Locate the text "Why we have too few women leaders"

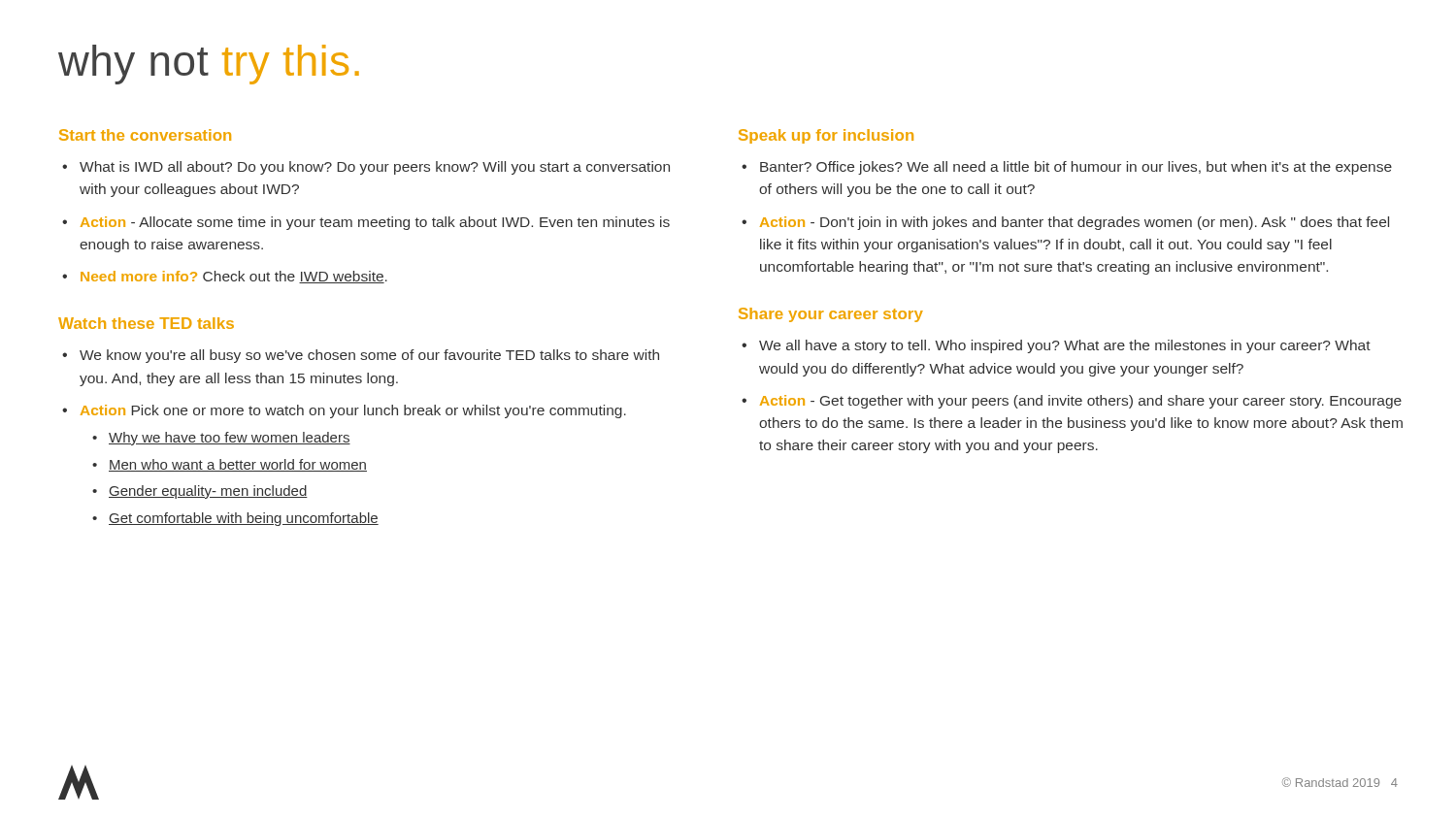(x=229, y=437)
